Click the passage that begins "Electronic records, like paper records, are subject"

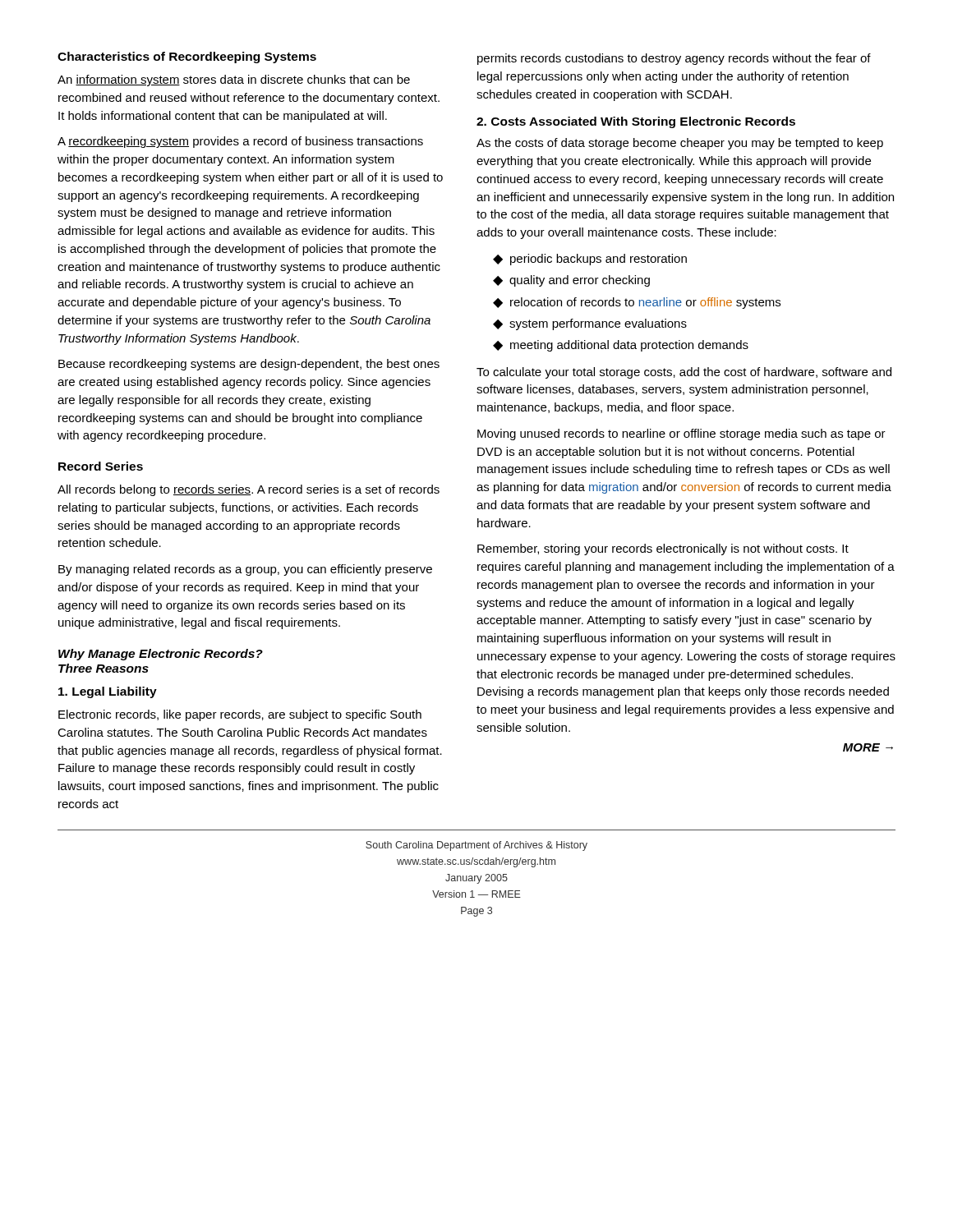coord(251,759)
